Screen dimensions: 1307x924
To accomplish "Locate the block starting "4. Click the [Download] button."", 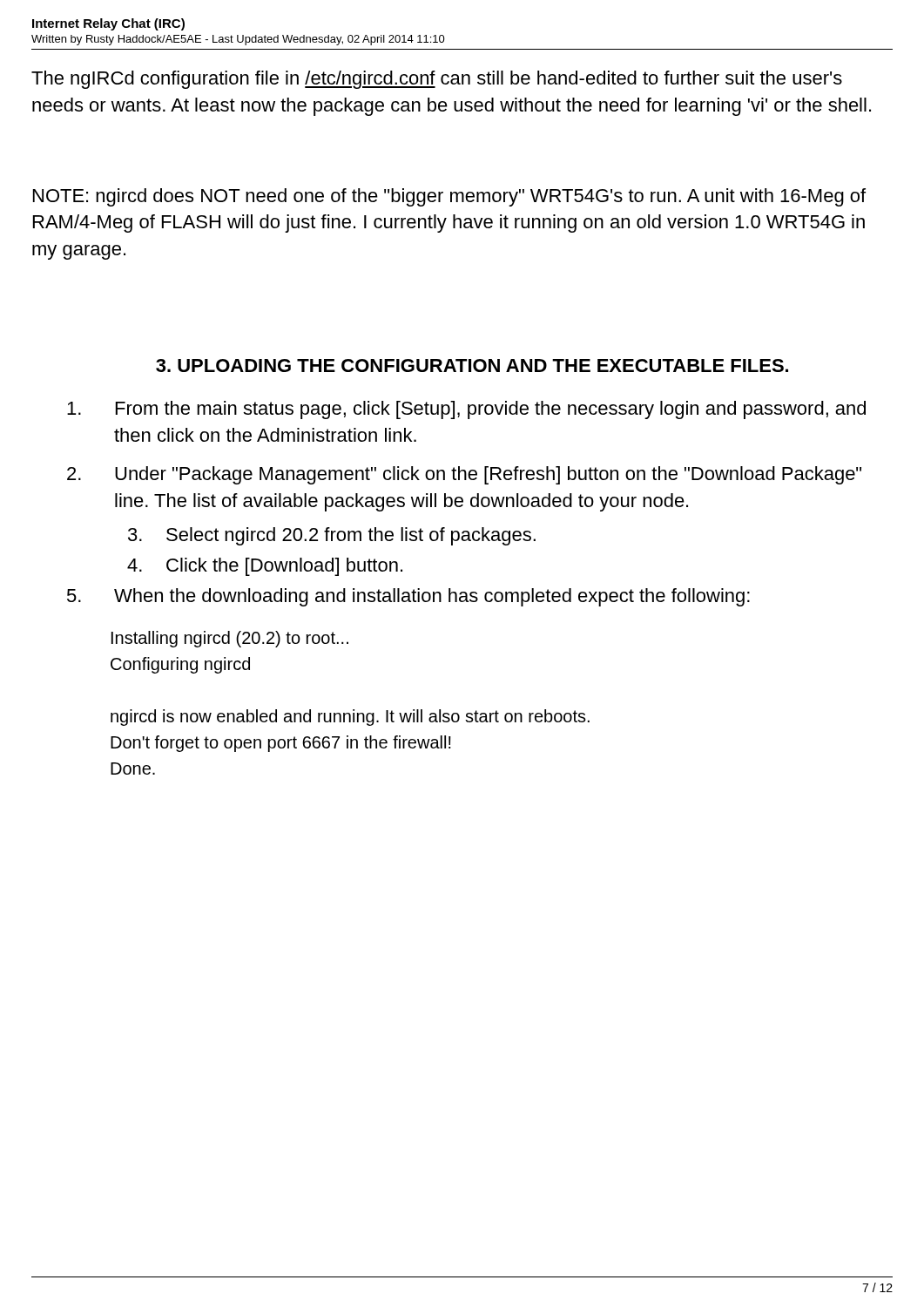I will (242, 566).
